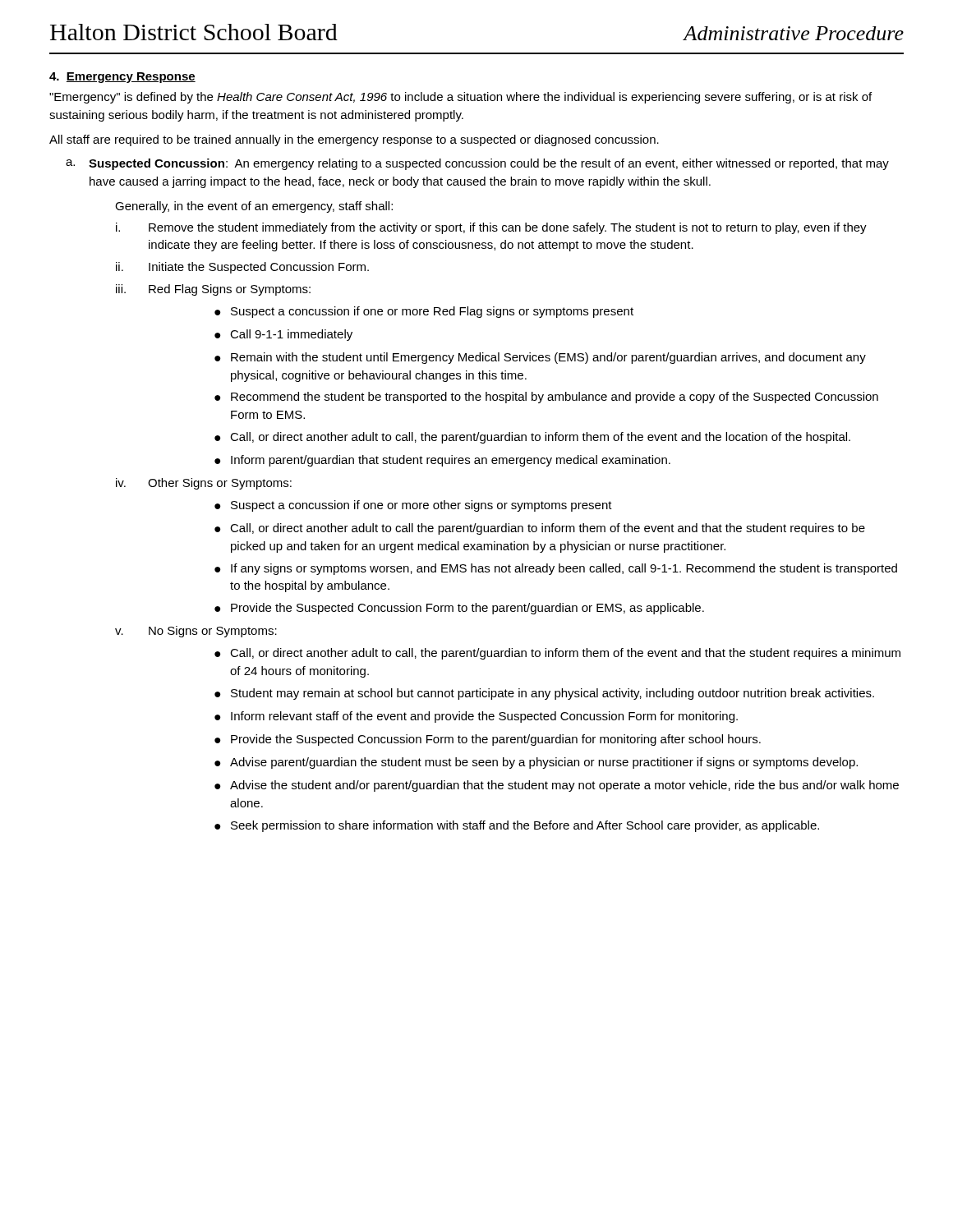Viewport: 953px width, 1232px height.
Task: Navigate to the region starting "iii. Red Flag Signs or"
Action: pyautogui.click(x=213, y=290)
